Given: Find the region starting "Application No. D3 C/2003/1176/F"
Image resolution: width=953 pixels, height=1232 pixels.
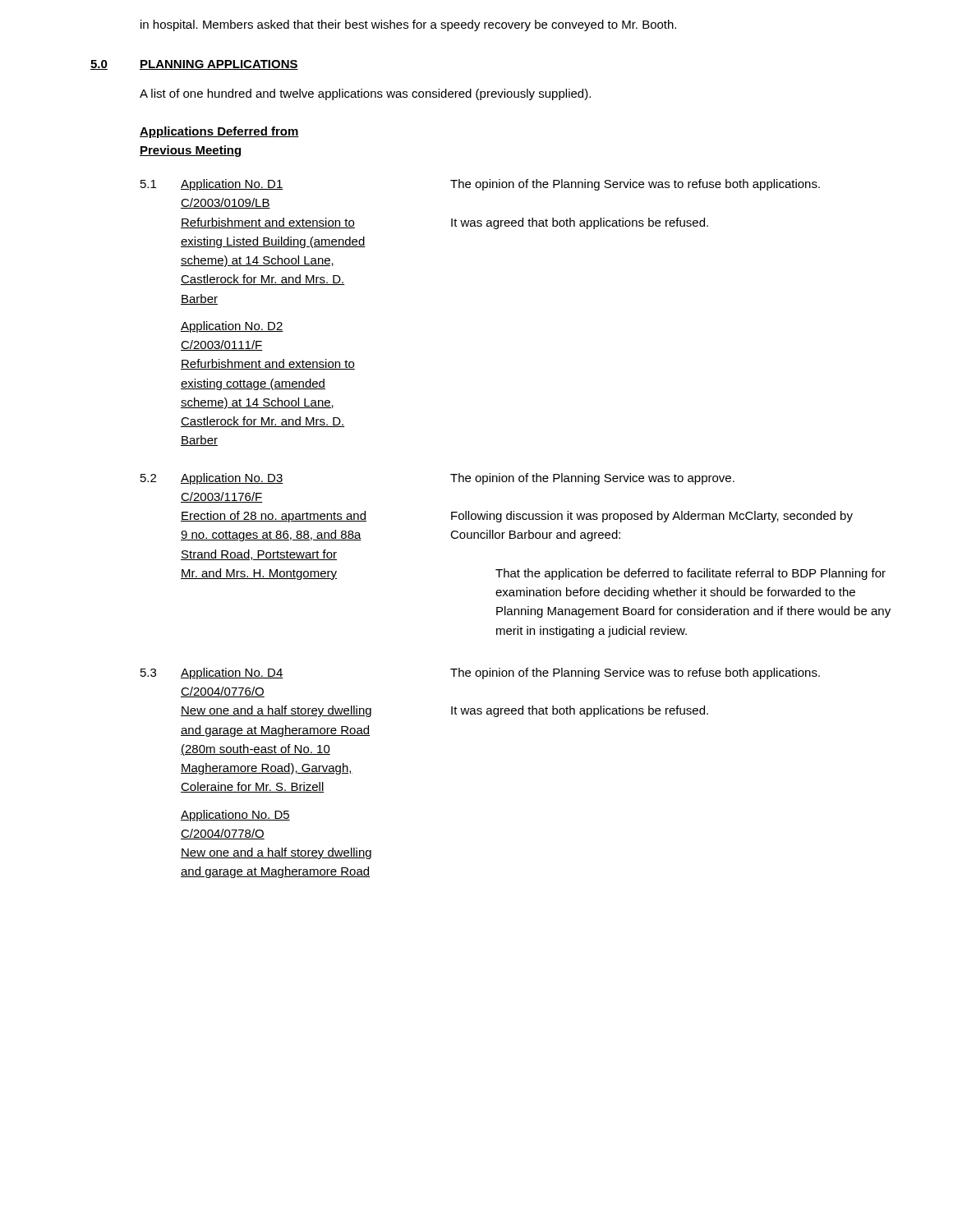Looking at the screenshot, I should (274, 525).
